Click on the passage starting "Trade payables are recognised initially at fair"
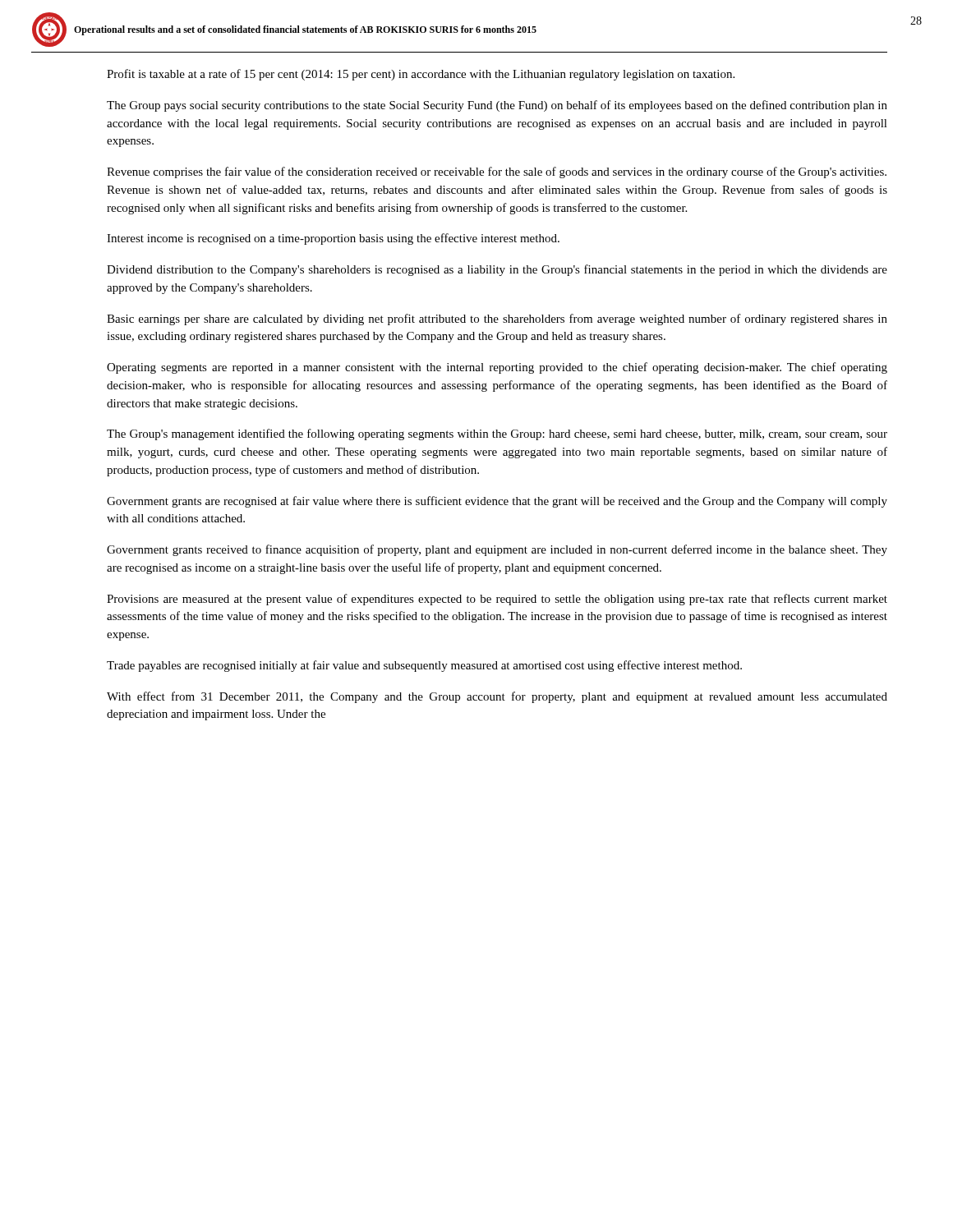Viewport: 953px width, 1232px height. tap(425, 665)
